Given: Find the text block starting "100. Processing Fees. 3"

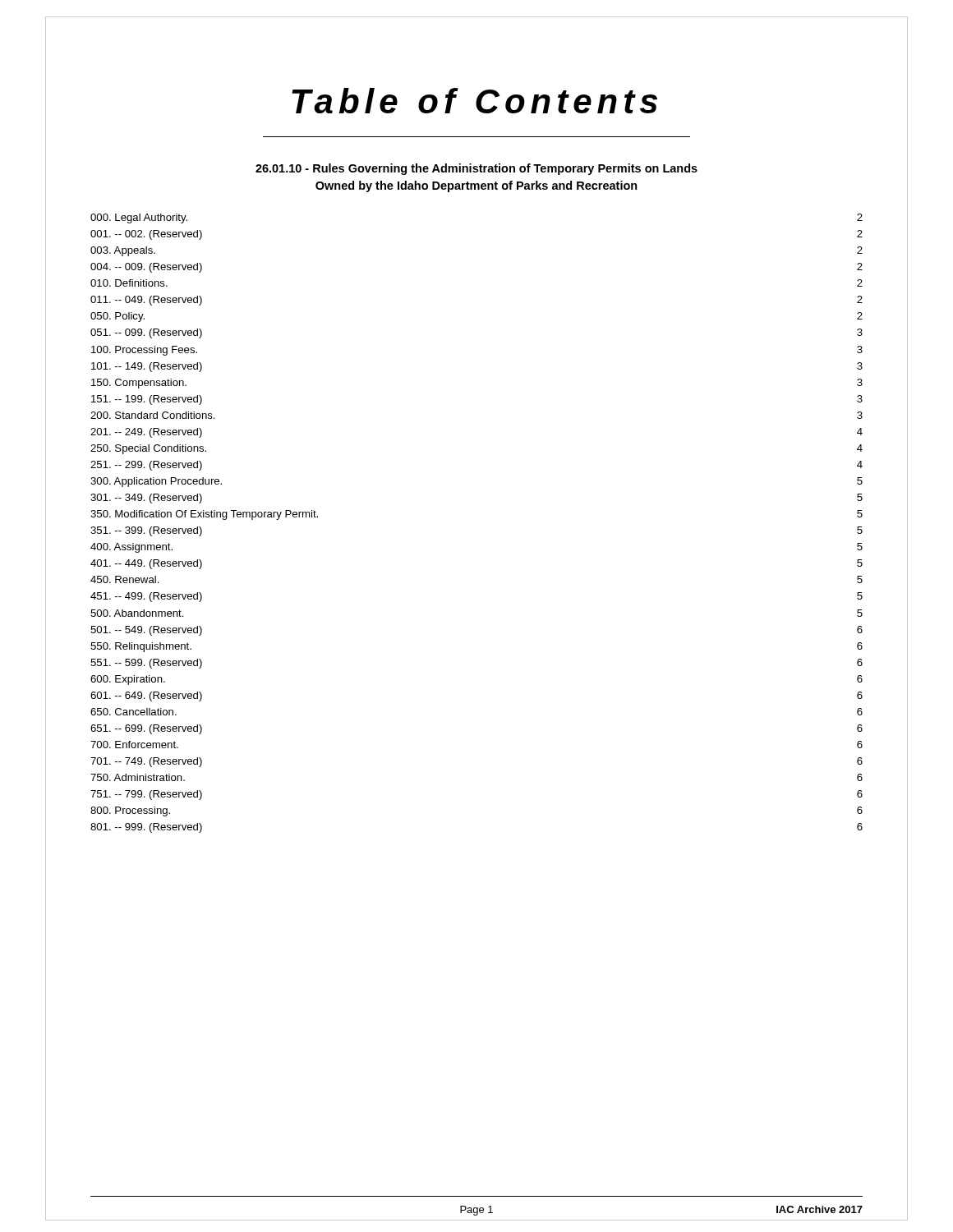Looking at the screenshot, I should 145,350.
